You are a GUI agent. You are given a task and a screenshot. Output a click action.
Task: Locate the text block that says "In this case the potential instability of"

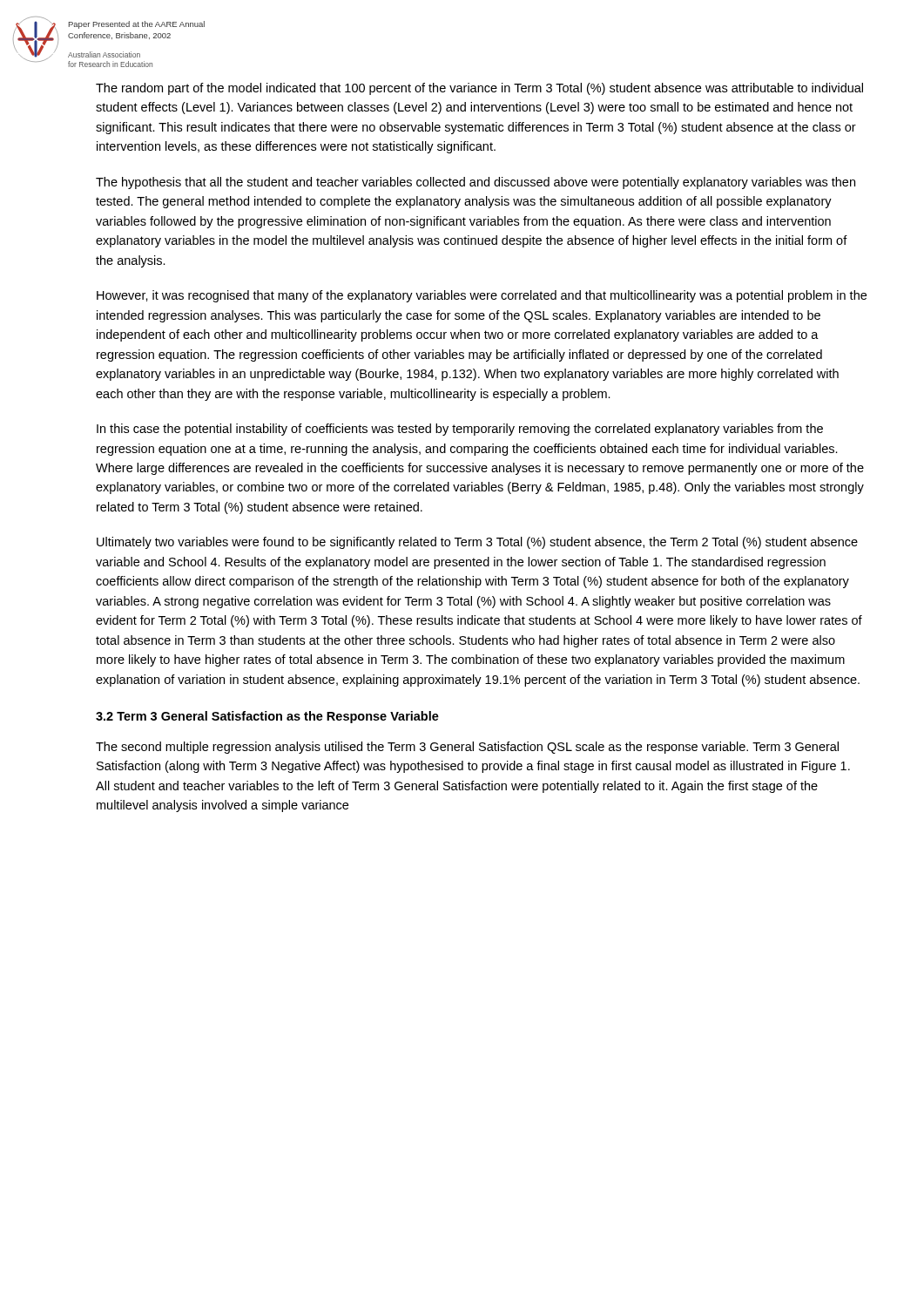[x=480, y=468]
